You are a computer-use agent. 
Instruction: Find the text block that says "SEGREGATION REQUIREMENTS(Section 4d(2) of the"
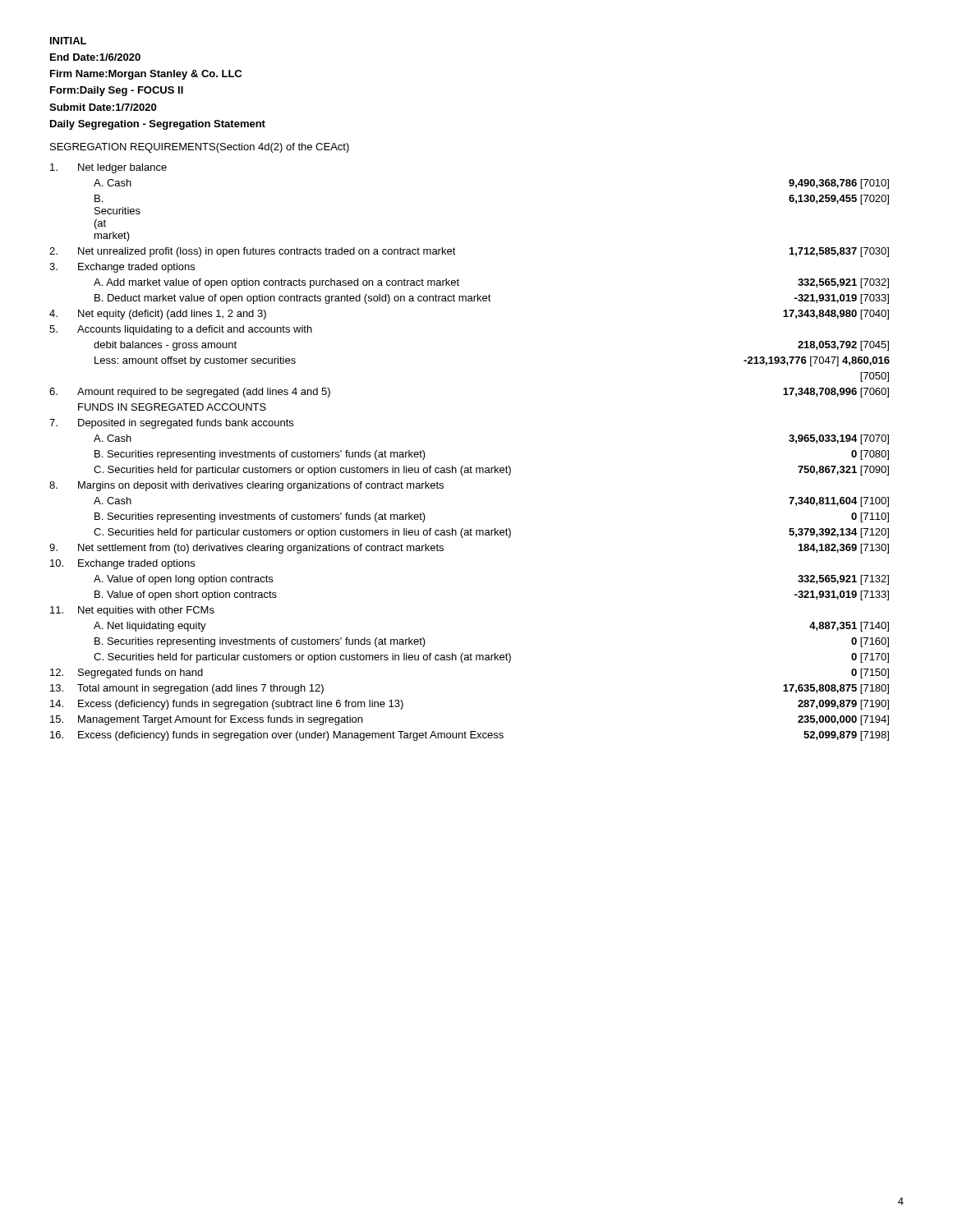[x=199, y=146]
